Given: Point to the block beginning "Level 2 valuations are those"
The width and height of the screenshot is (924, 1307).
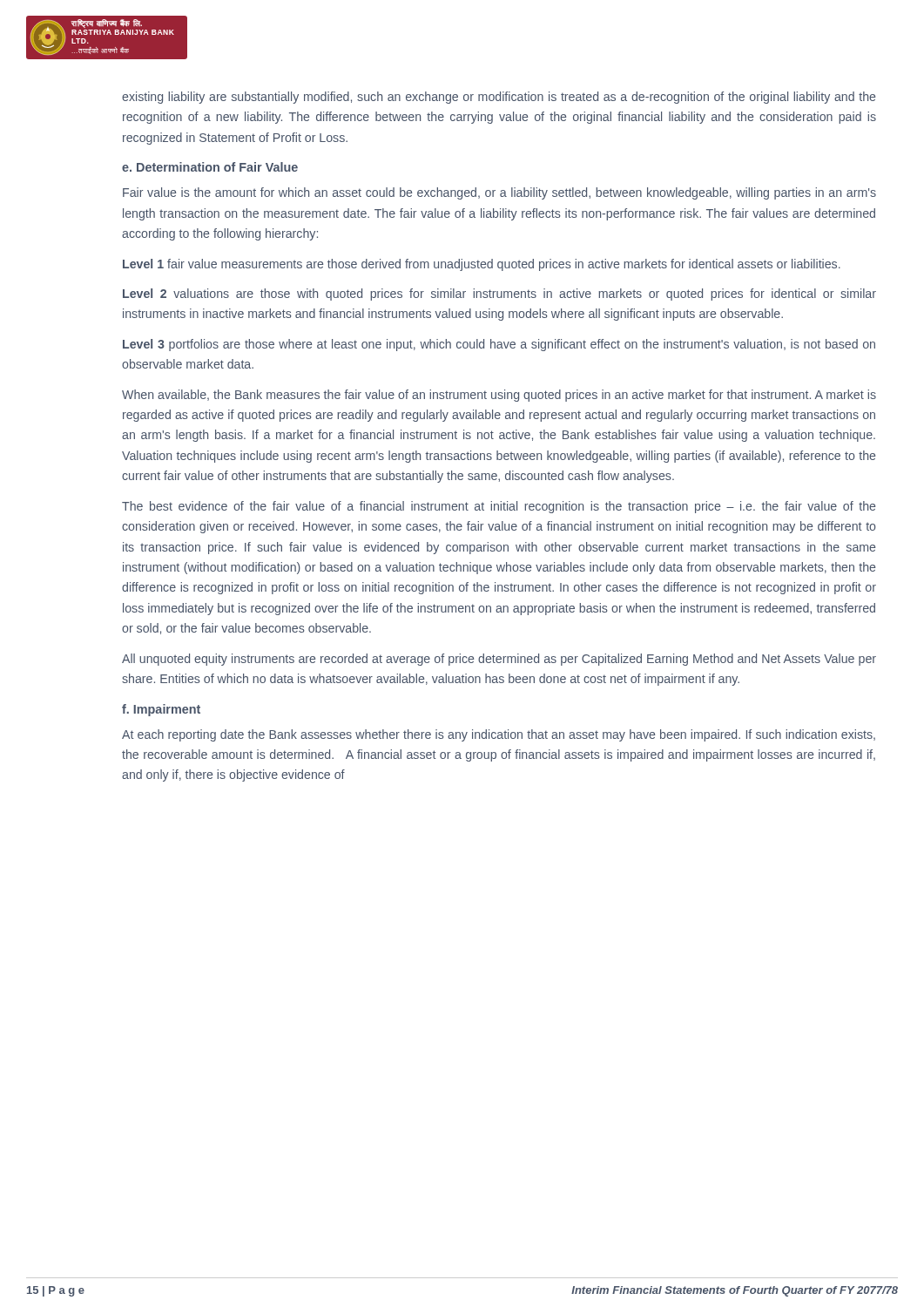Looking at the screenshot, I should (x=499, y=304).
